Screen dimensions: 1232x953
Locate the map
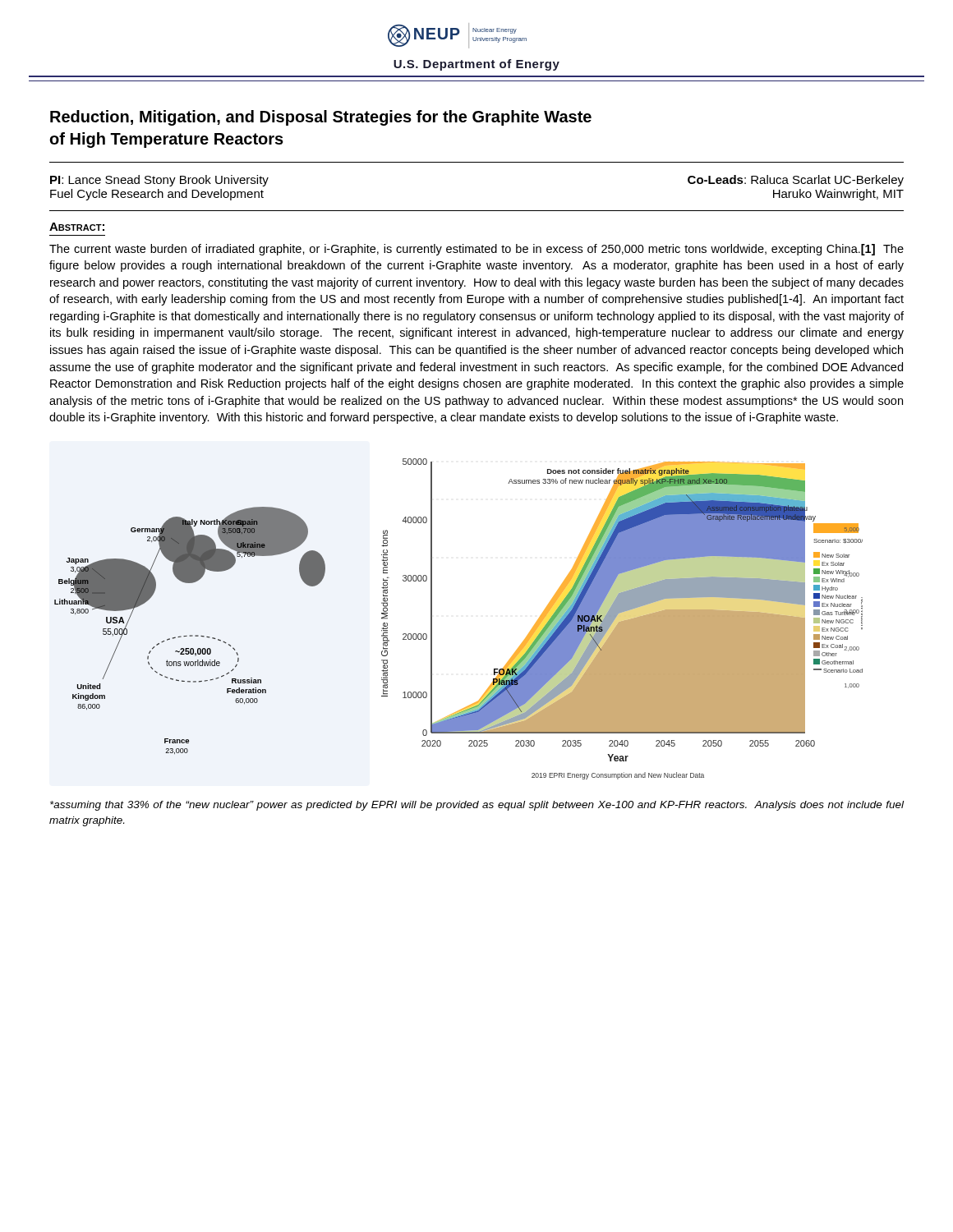(x=209, y=614)
